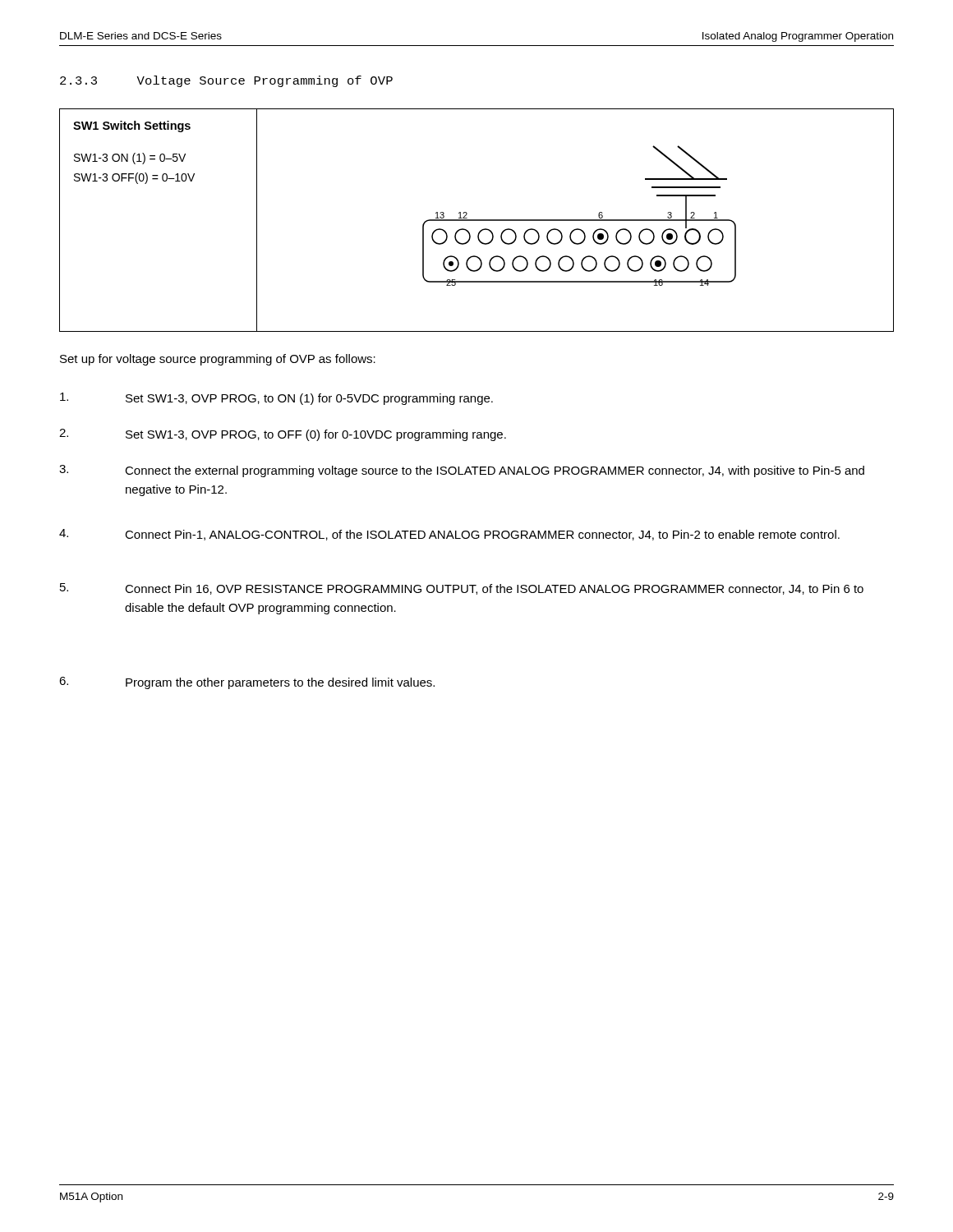
Task: Click on the schematic
Action: [x=476, y=220]
